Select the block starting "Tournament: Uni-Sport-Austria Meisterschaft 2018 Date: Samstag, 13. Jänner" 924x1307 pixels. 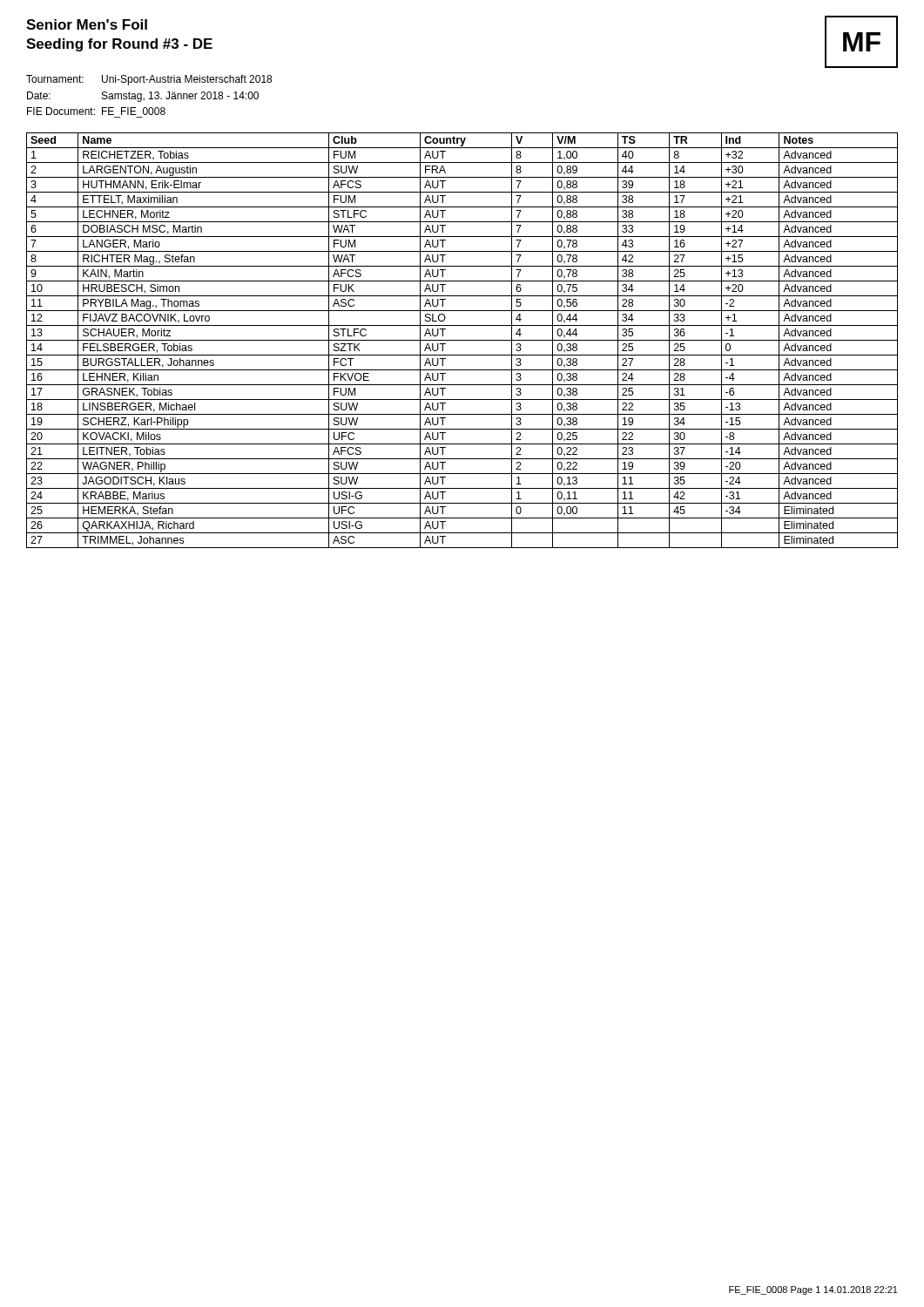pyautogui.click(x=149, y=96)
